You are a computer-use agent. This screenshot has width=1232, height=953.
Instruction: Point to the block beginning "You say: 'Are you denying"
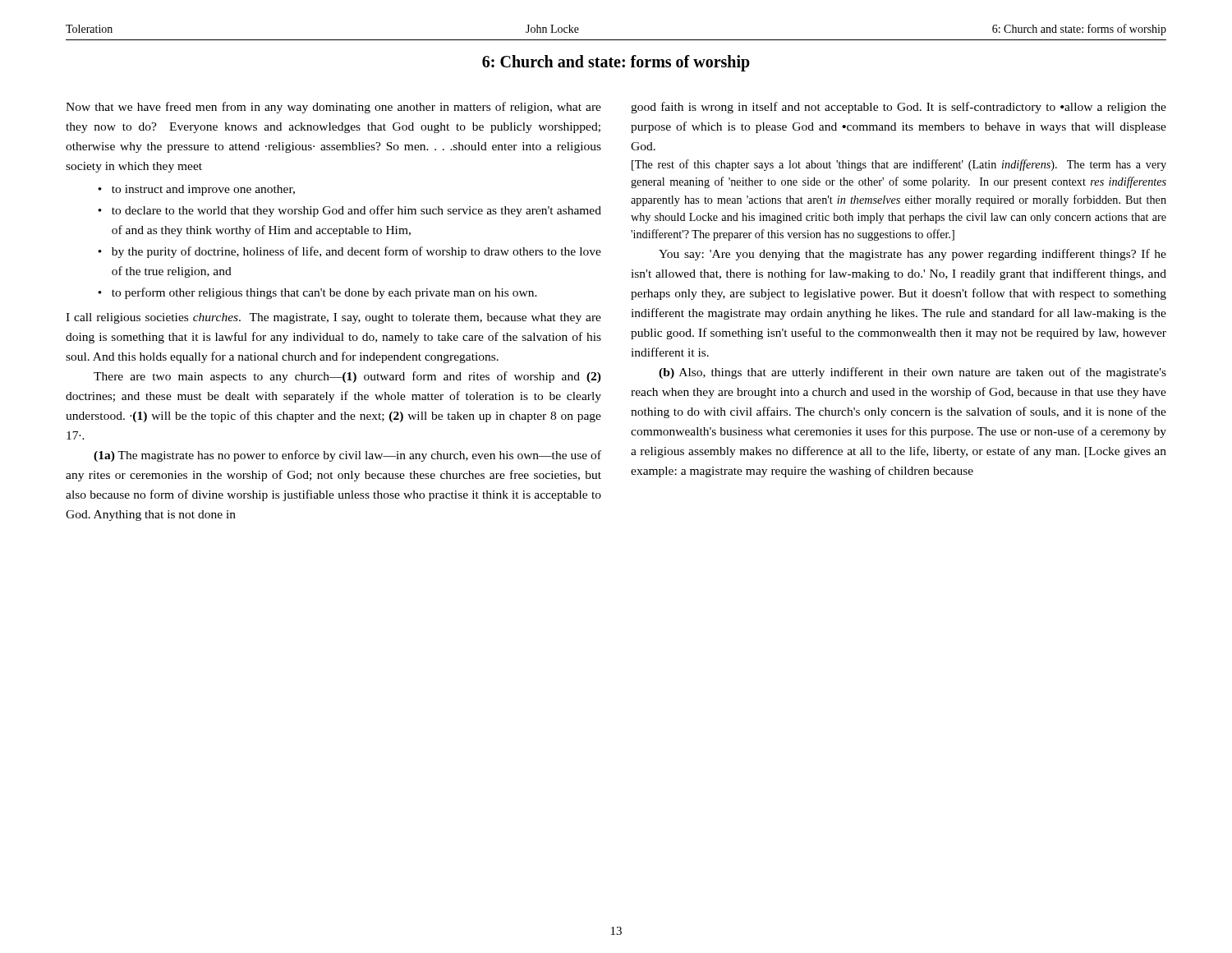[x=899, y=303]
